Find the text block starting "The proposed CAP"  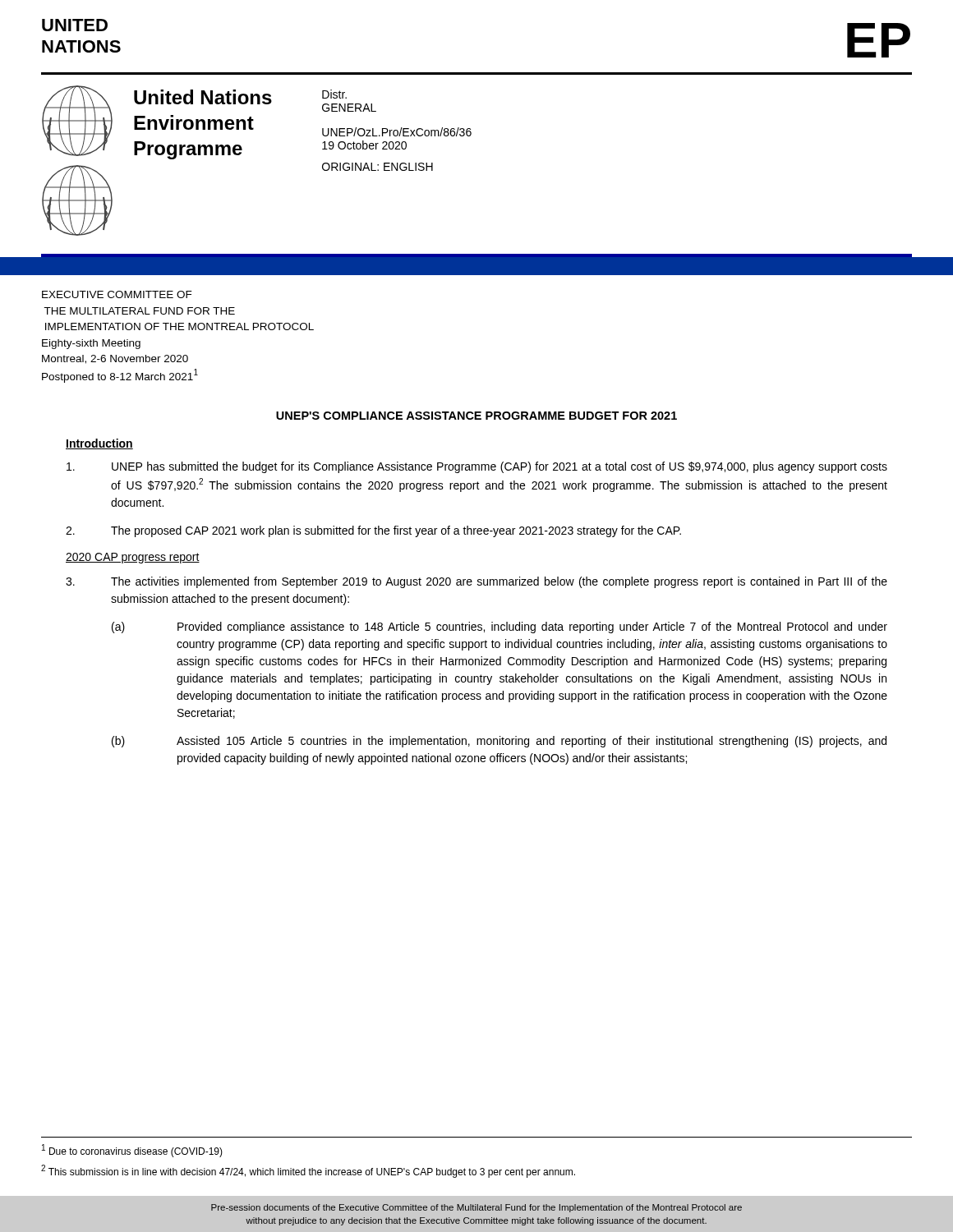[x=476, y=531]
